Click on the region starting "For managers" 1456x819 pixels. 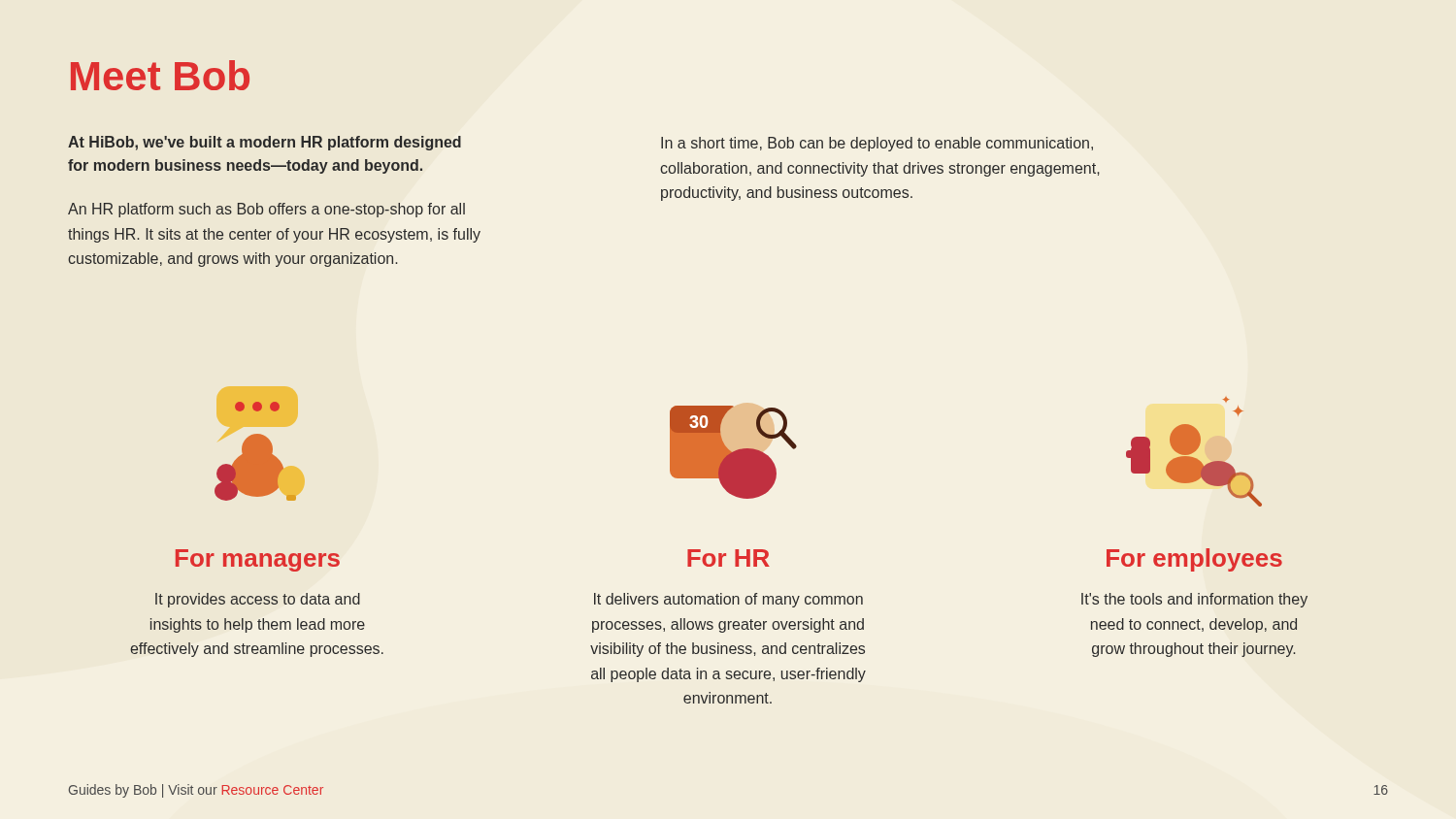257,558
